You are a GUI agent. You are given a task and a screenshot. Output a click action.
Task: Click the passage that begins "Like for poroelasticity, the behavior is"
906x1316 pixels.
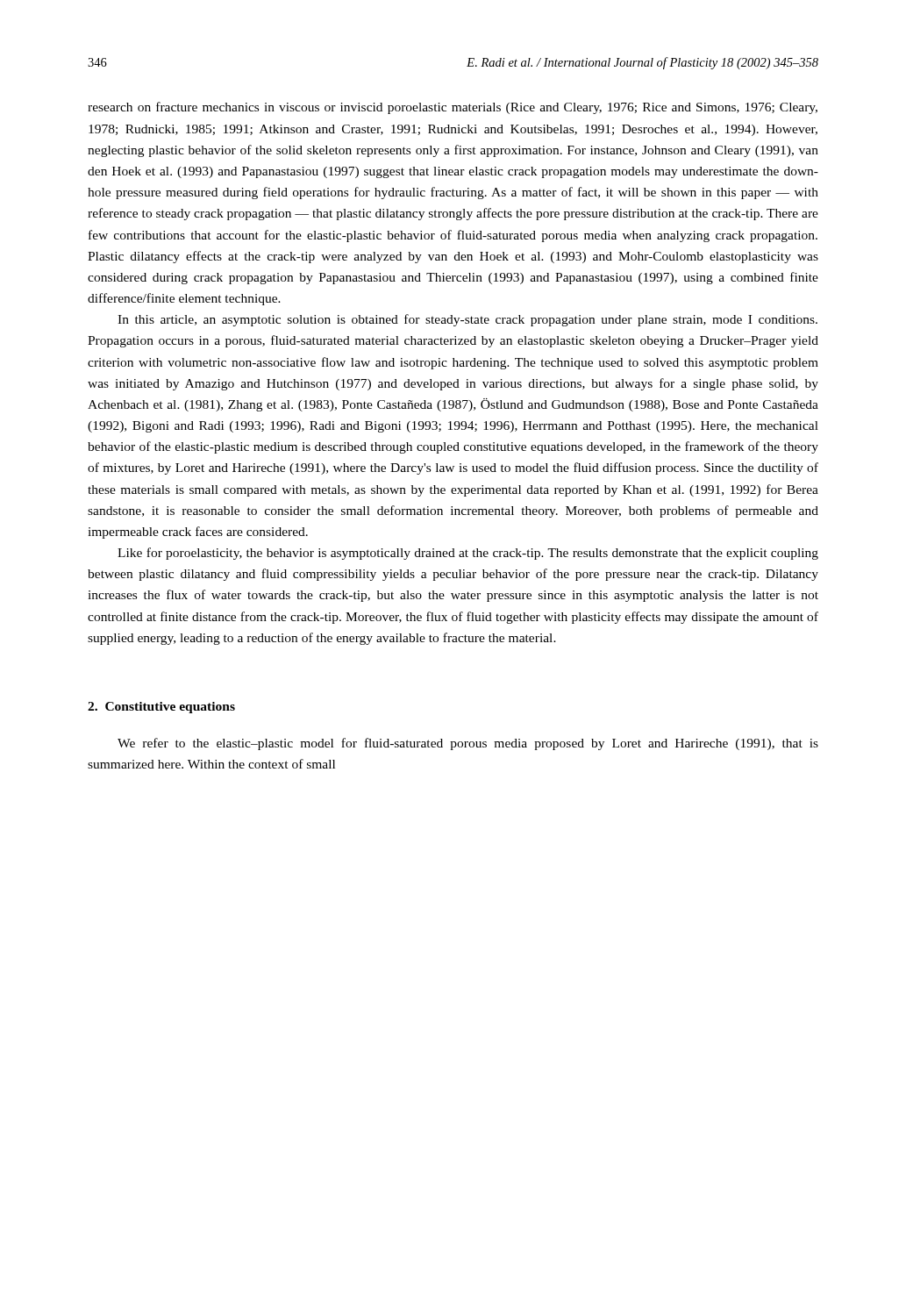point(453,595)
